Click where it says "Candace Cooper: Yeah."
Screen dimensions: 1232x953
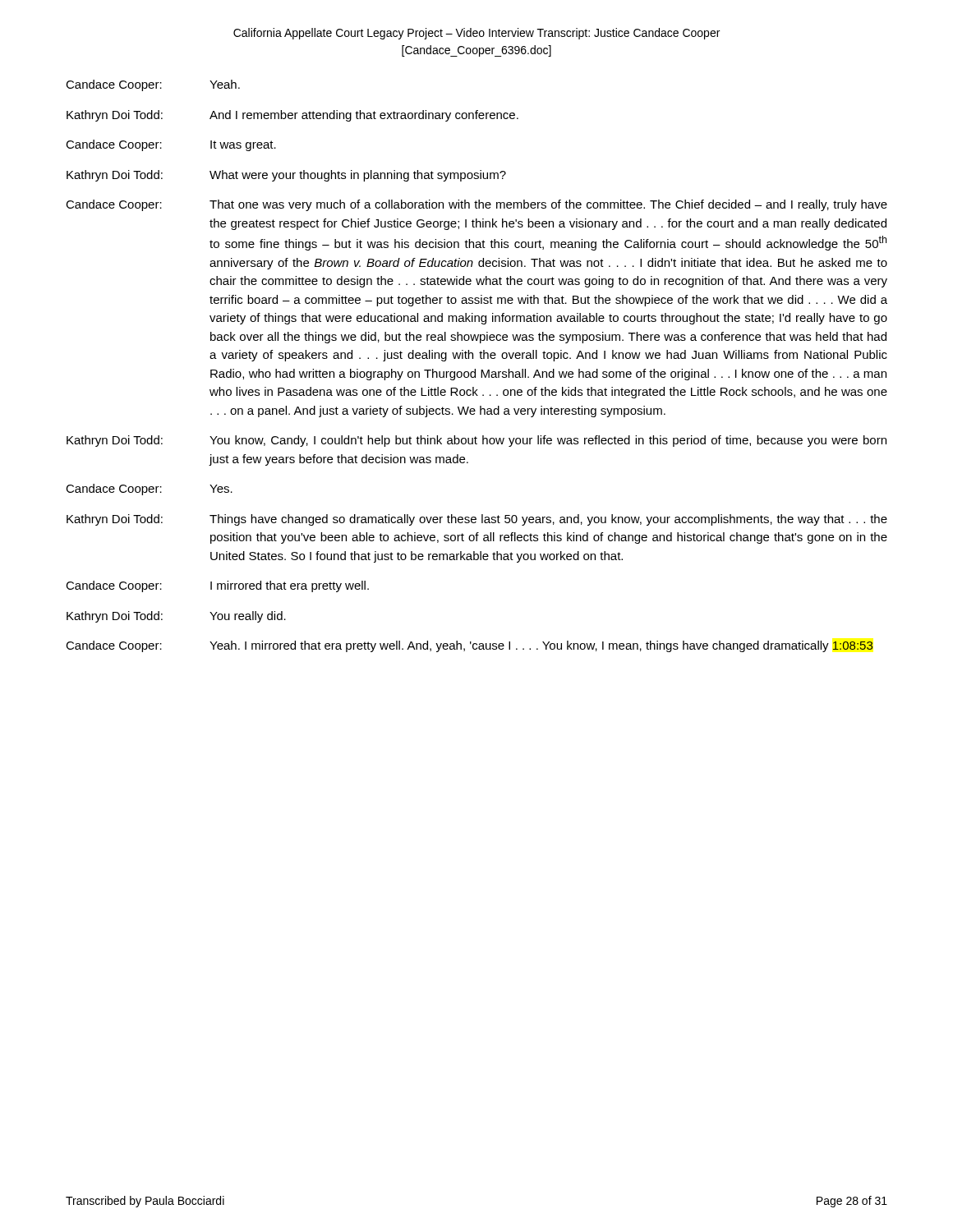(x=153, y=85)
